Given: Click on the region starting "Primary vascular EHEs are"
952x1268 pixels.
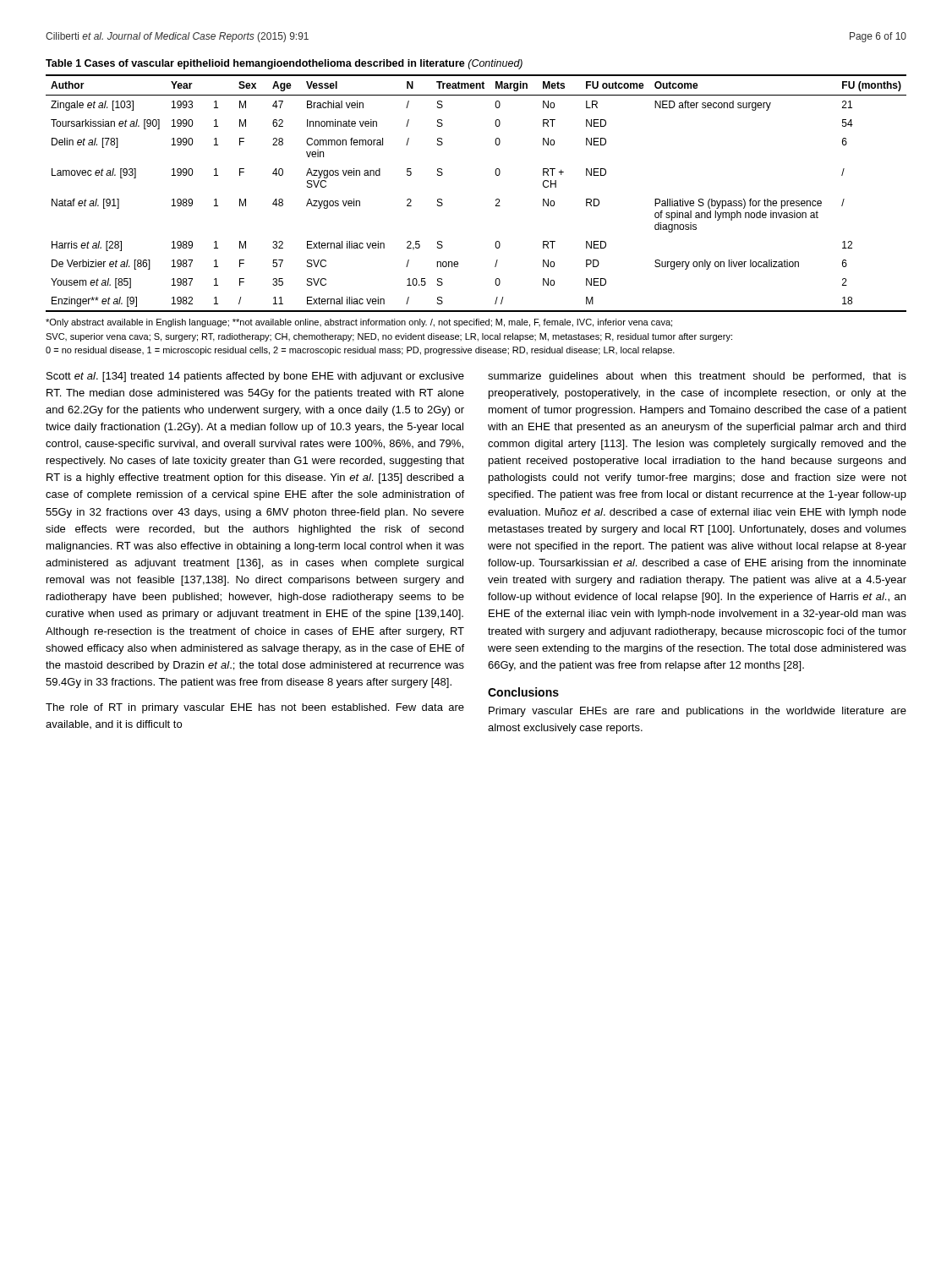Looking at the screenshot, I should tap(697, 719).
